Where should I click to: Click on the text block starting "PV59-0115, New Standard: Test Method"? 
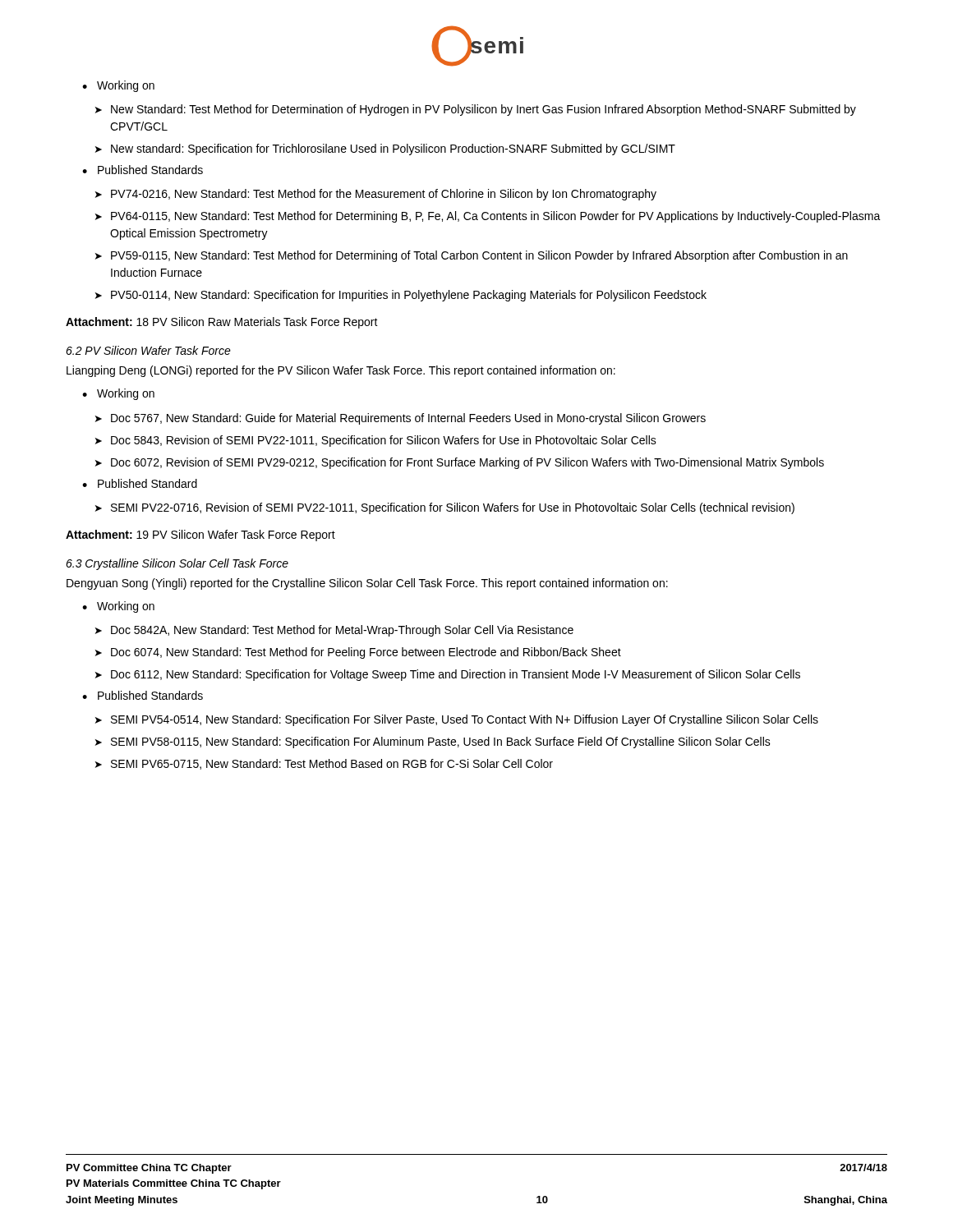[x=479, y=264]
